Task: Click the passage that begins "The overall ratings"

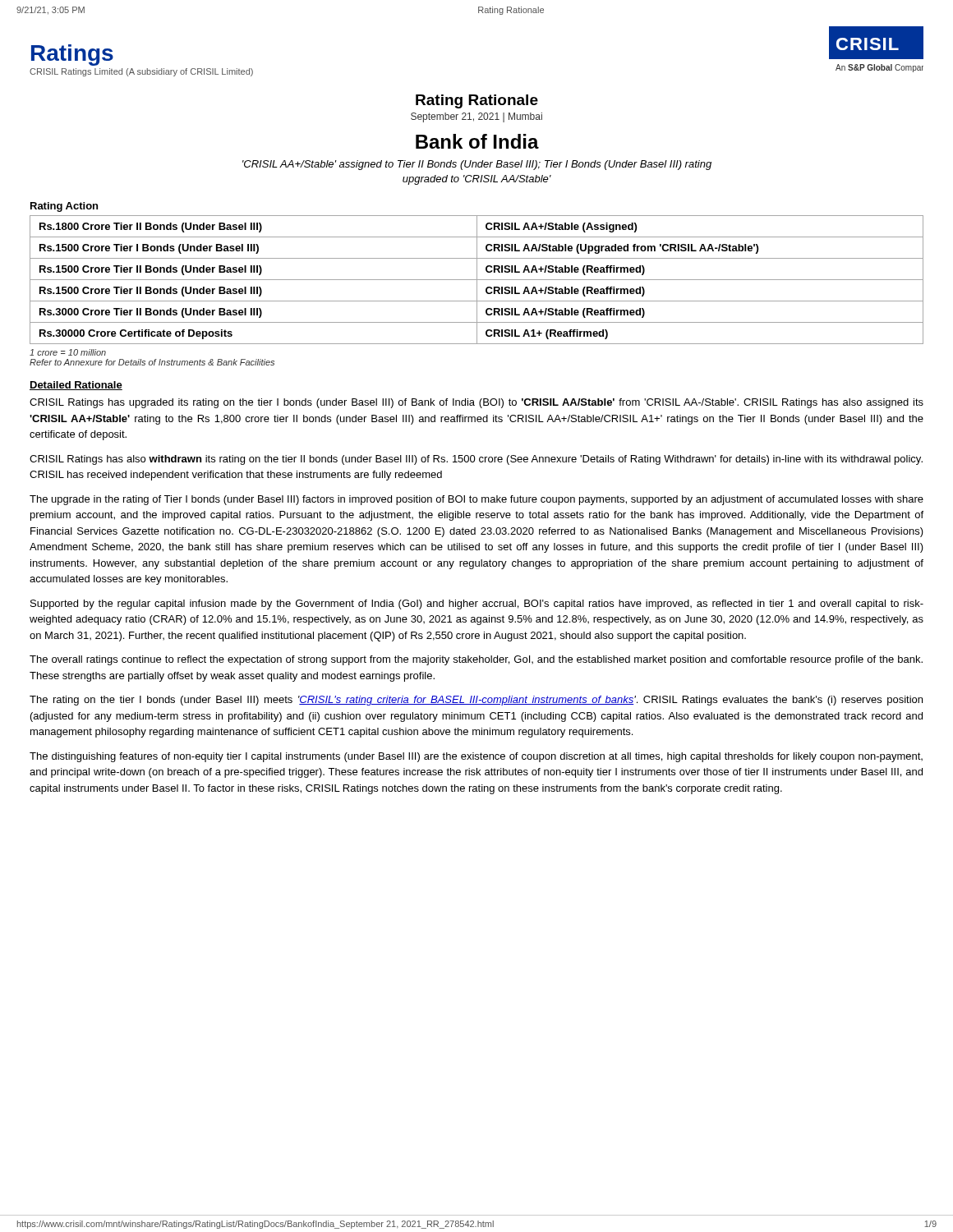Action: (x=476, y=667)
